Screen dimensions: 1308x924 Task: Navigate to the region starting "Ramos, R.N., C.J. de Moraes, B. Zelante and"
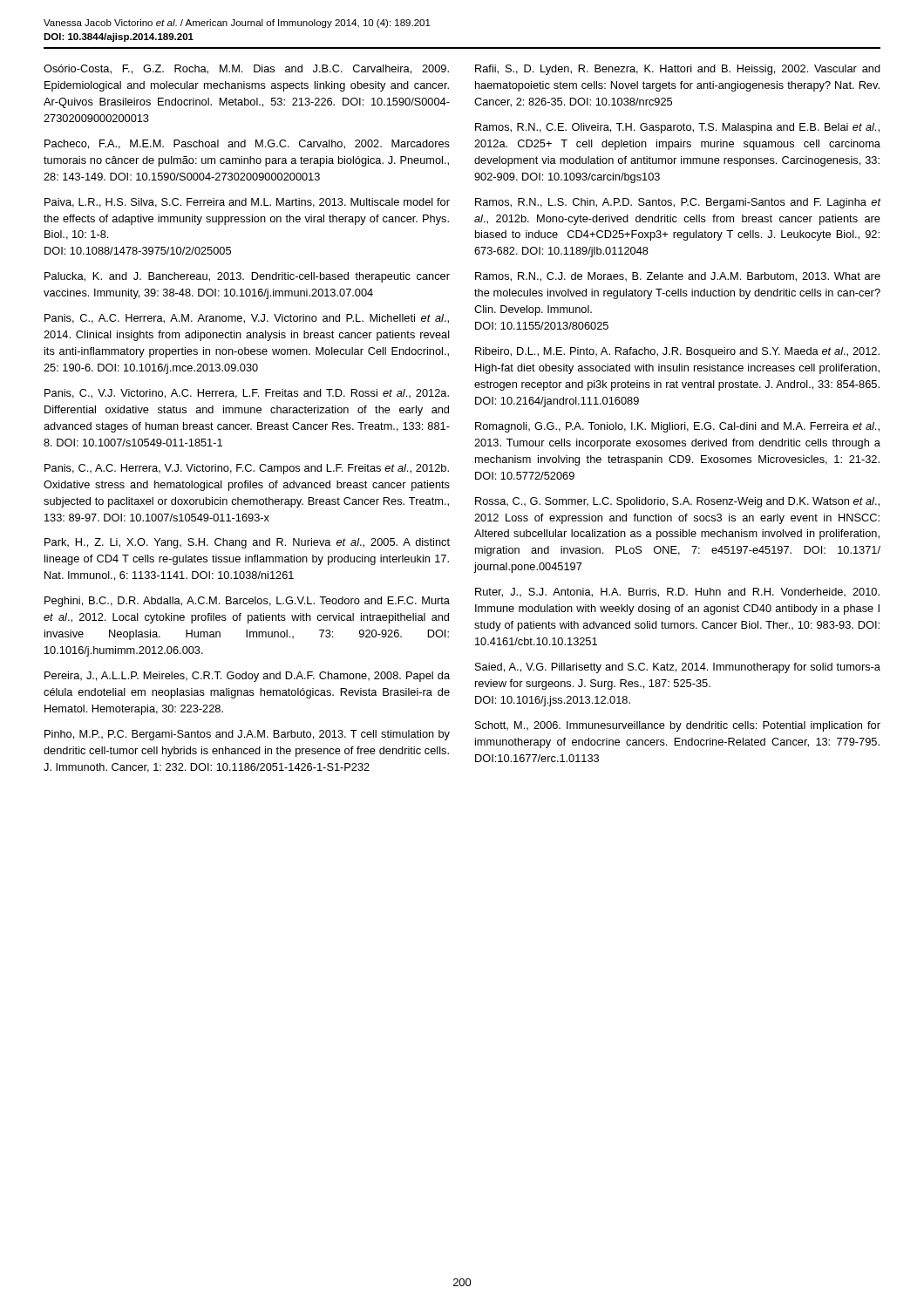[x=677, y=301]
